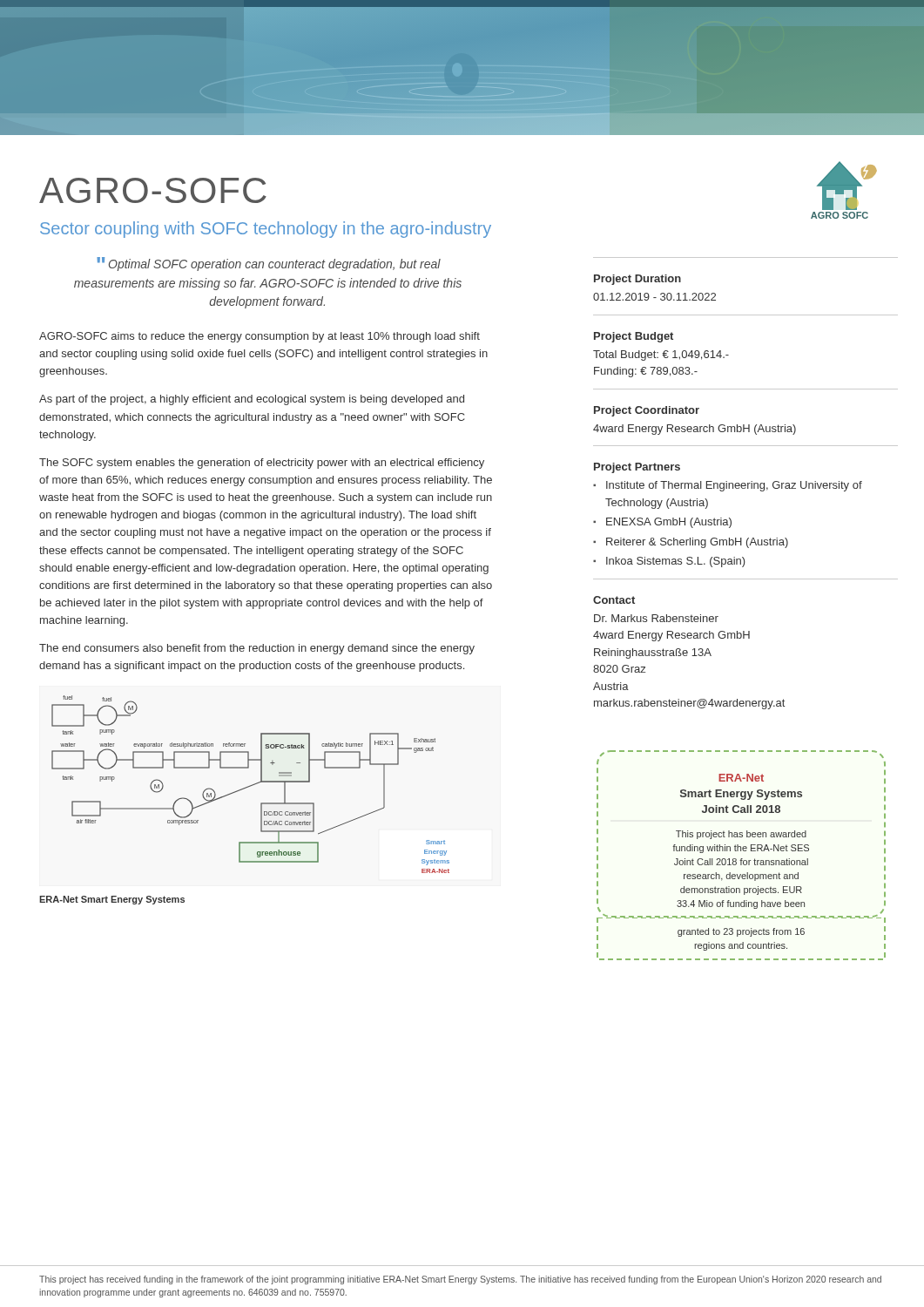Click where it says "ENEXSA GmbH (Austria)"
Screen dimensions: 1307x924
pos(669,521)
